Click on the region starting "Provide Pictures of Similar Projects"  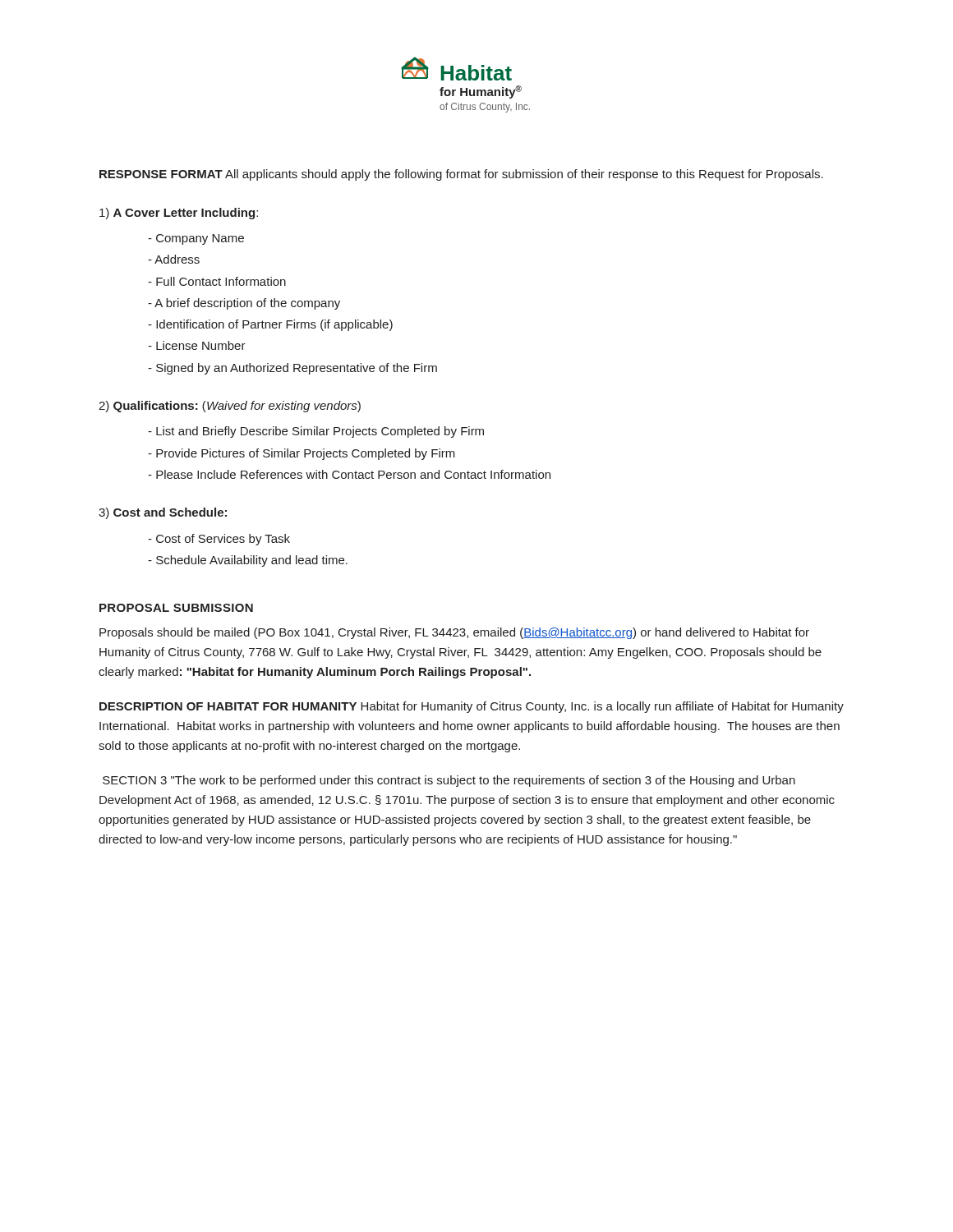302,453
